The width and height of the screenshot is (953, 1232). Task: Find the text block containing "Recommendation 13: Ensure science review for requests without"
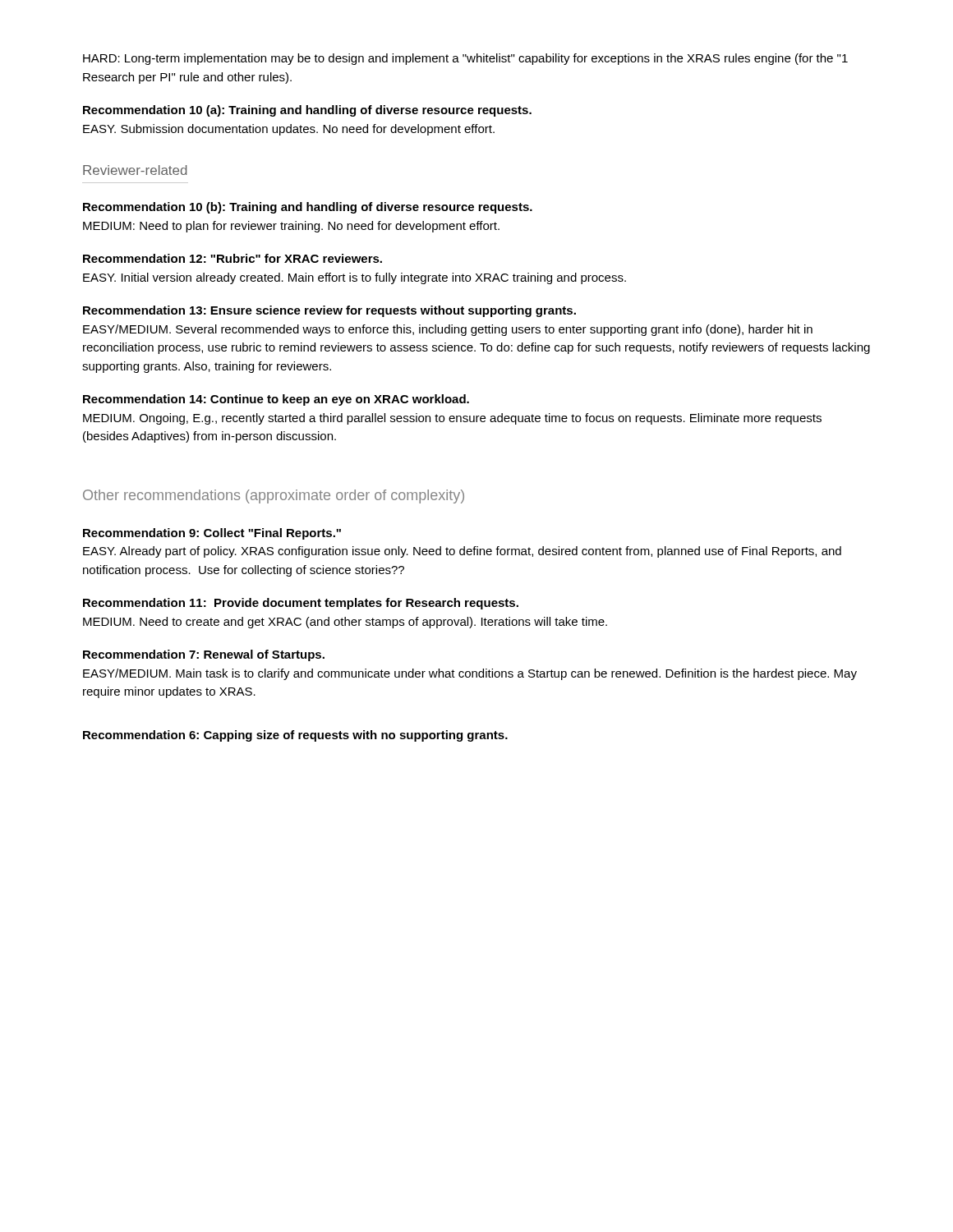[x=476, y=338]
